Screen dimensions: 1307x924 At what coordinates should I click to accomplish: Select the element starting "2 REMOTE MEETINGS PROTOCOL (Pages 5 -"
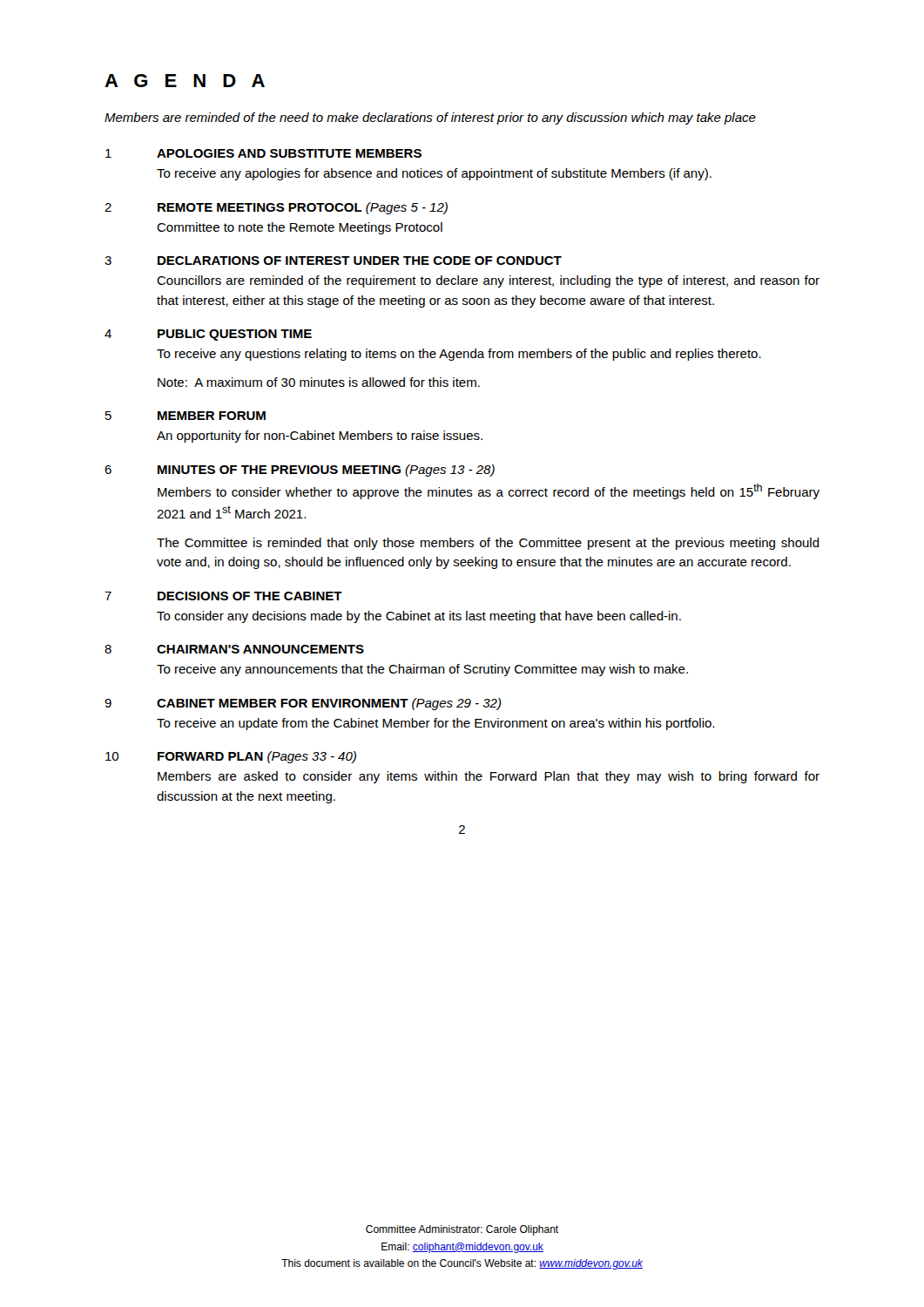[x=276, y=208]
